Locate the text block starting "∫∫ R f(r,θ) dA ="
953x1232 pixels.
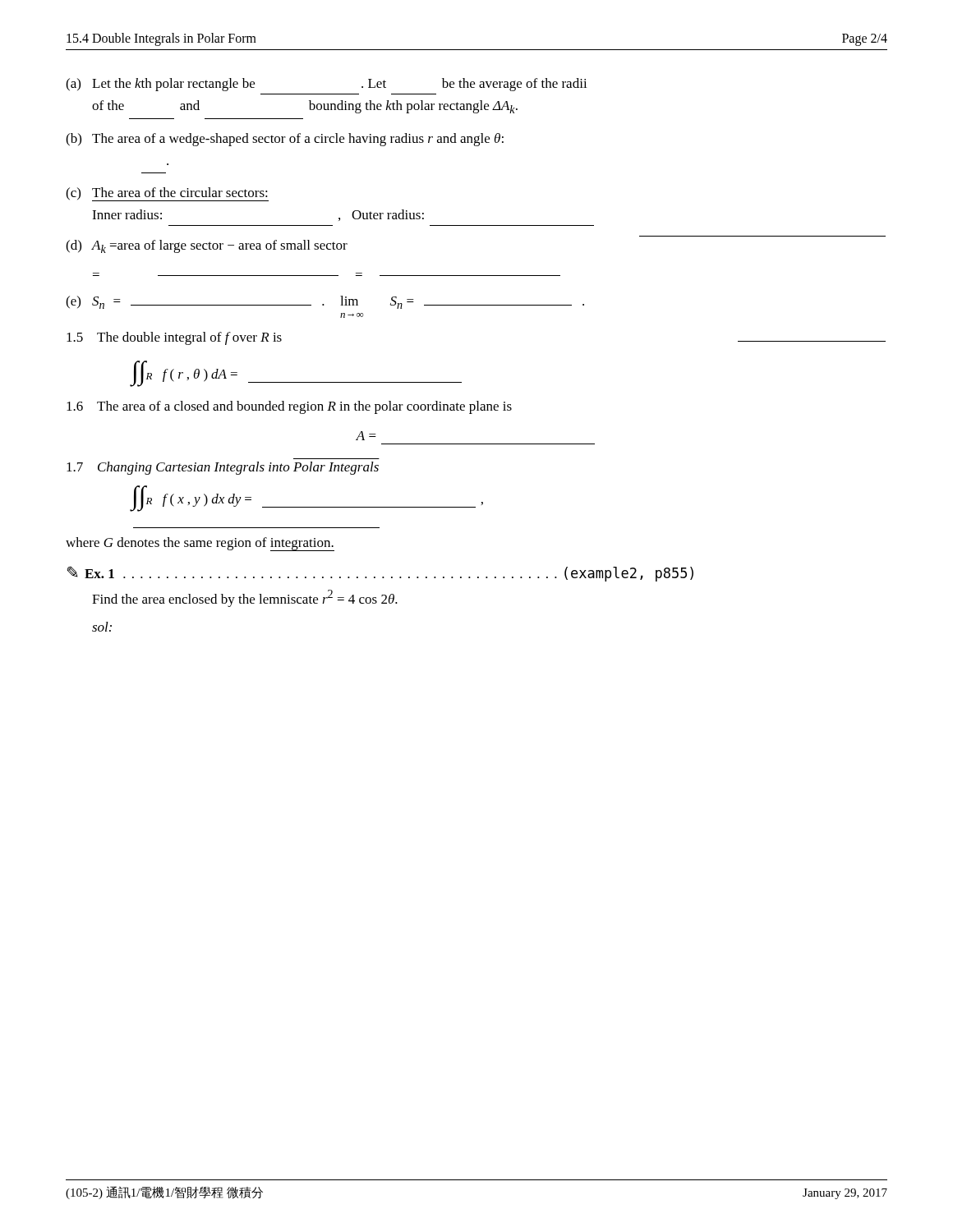click(x=297, y=371)
